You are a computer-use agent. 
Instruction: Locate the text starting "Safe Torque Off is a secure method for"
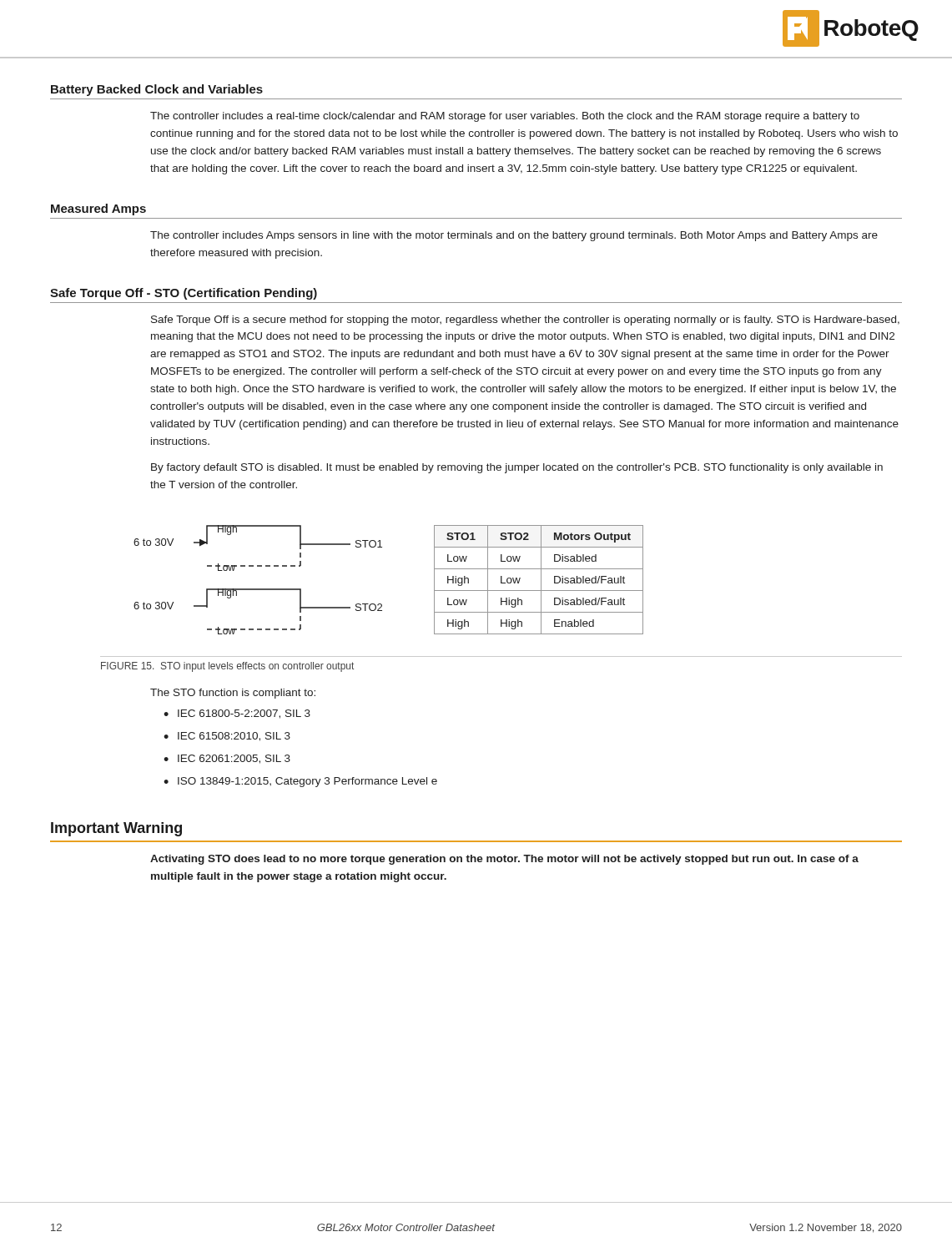[x=525, y=380]
